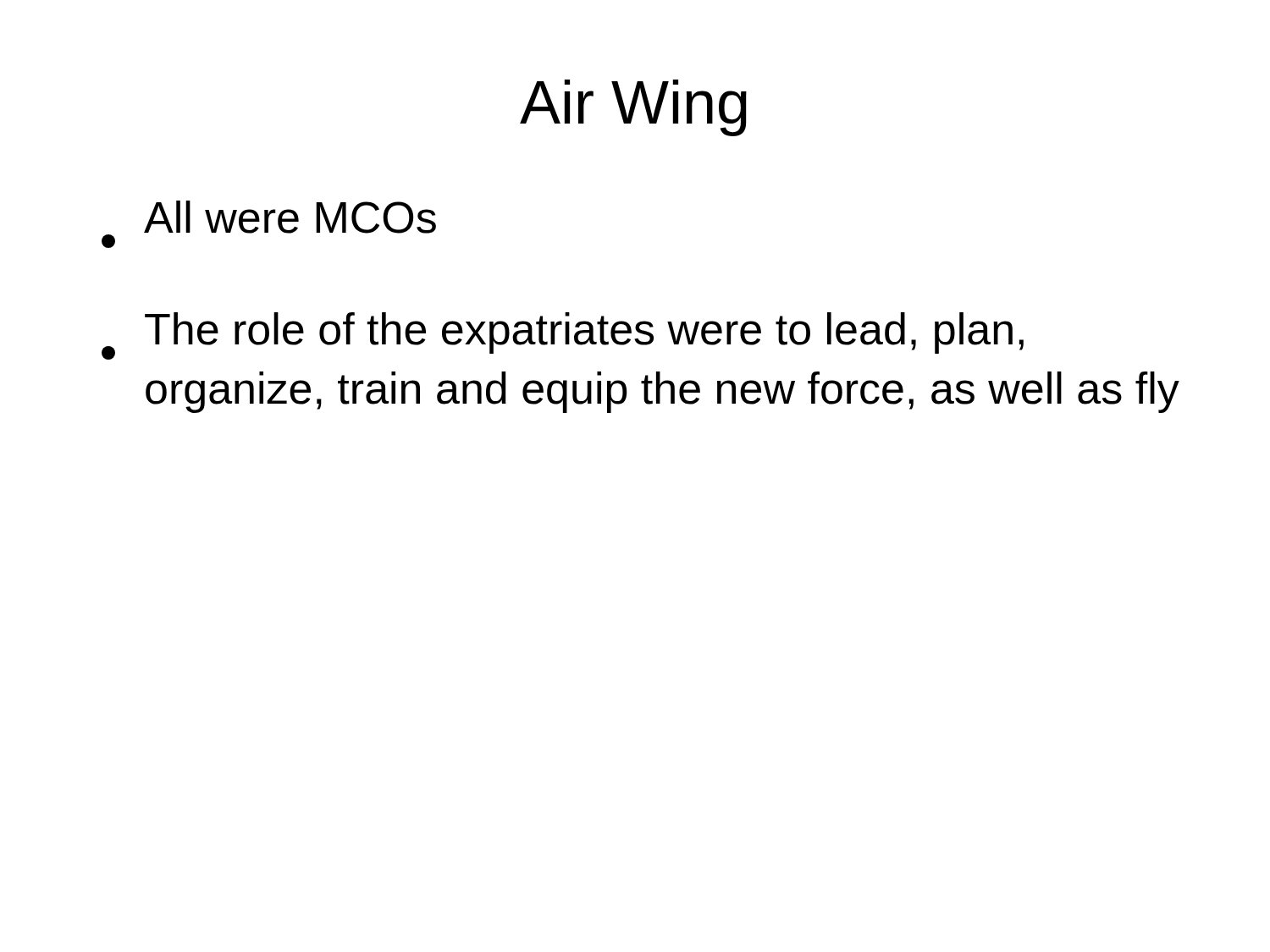Locate the passage starting "All were MCOs"
Image resolution: width=1270 pixels, height=952 pixels.
click(x=270, y=225)
